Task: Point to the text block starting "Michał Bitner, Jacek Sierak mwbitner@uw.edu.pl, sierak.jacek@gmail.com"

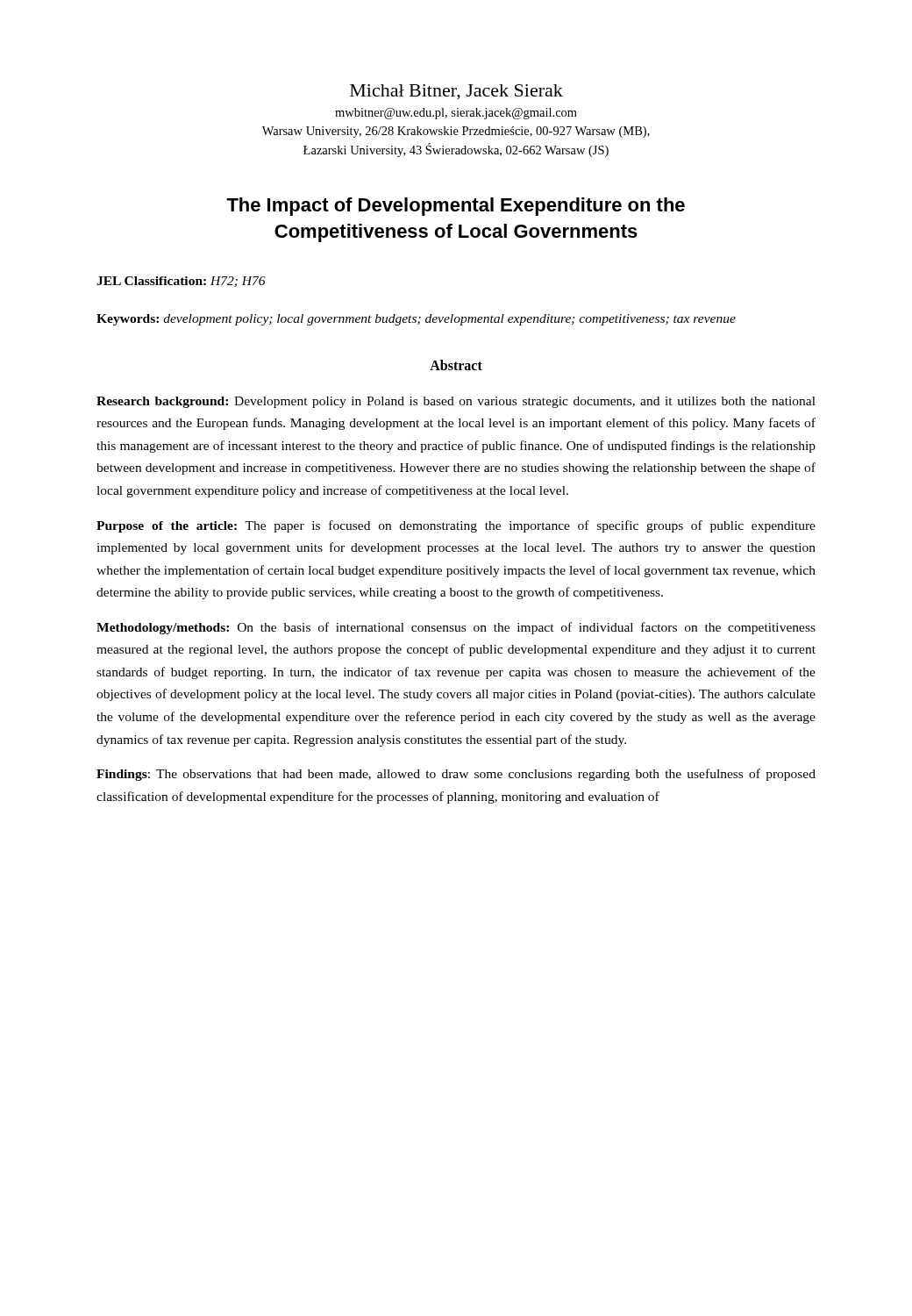Action: point(456,120)
